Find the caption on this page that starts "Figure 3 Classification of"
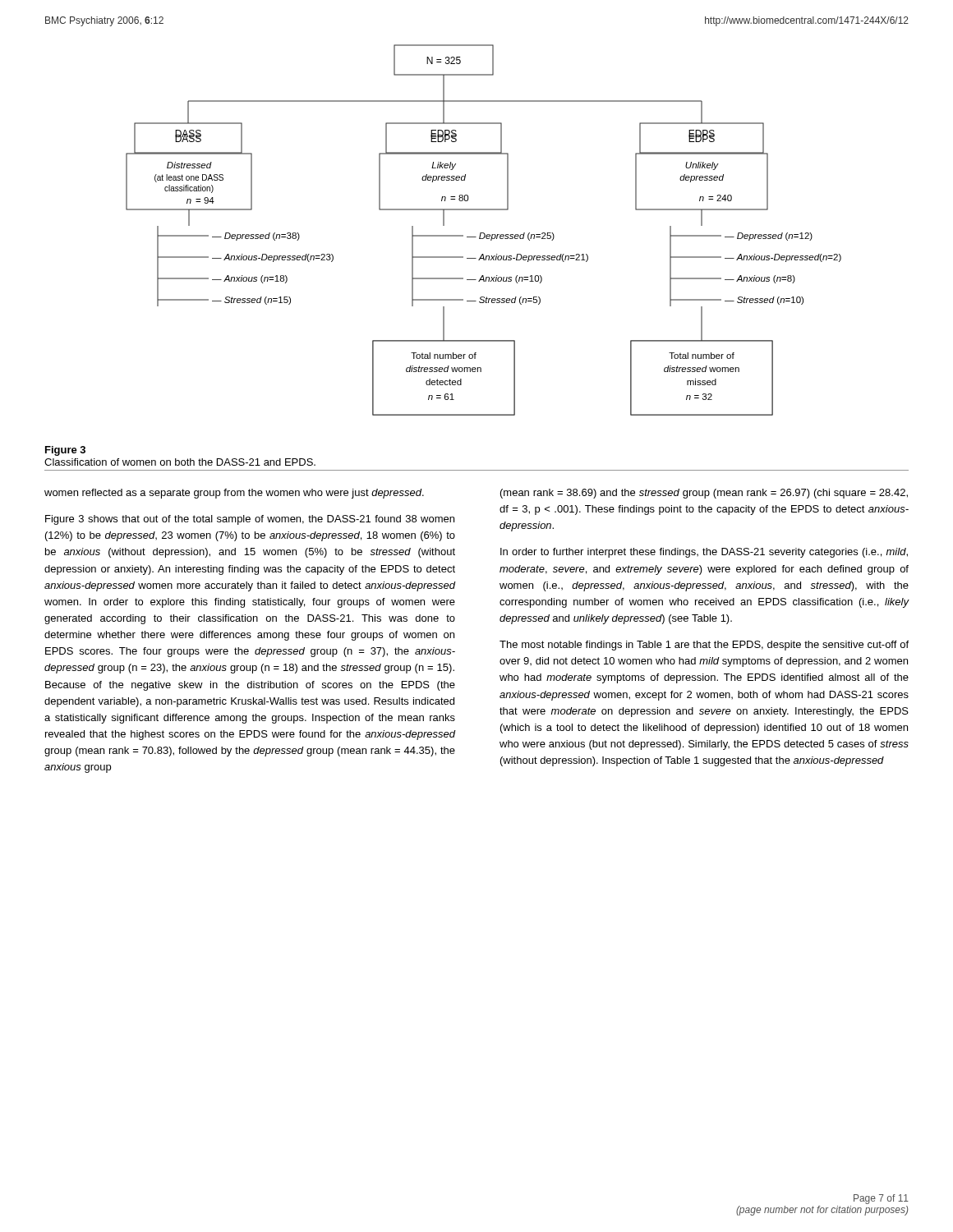The width and height of the screenshot is (953, 1232). 180,456
